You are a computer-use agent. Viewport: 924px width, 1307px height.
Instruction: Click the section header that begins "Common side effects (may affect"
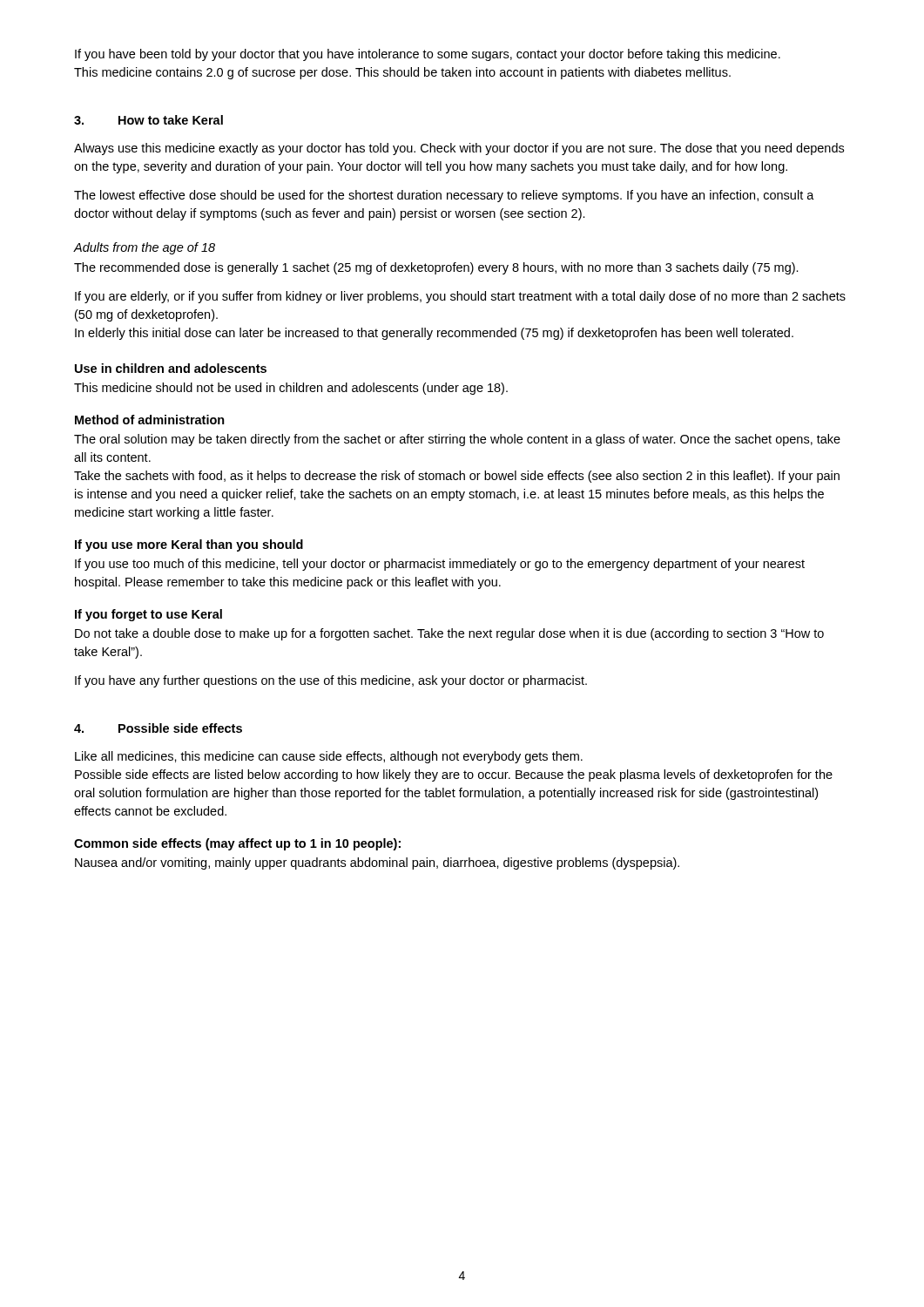[x=238, y=844]
